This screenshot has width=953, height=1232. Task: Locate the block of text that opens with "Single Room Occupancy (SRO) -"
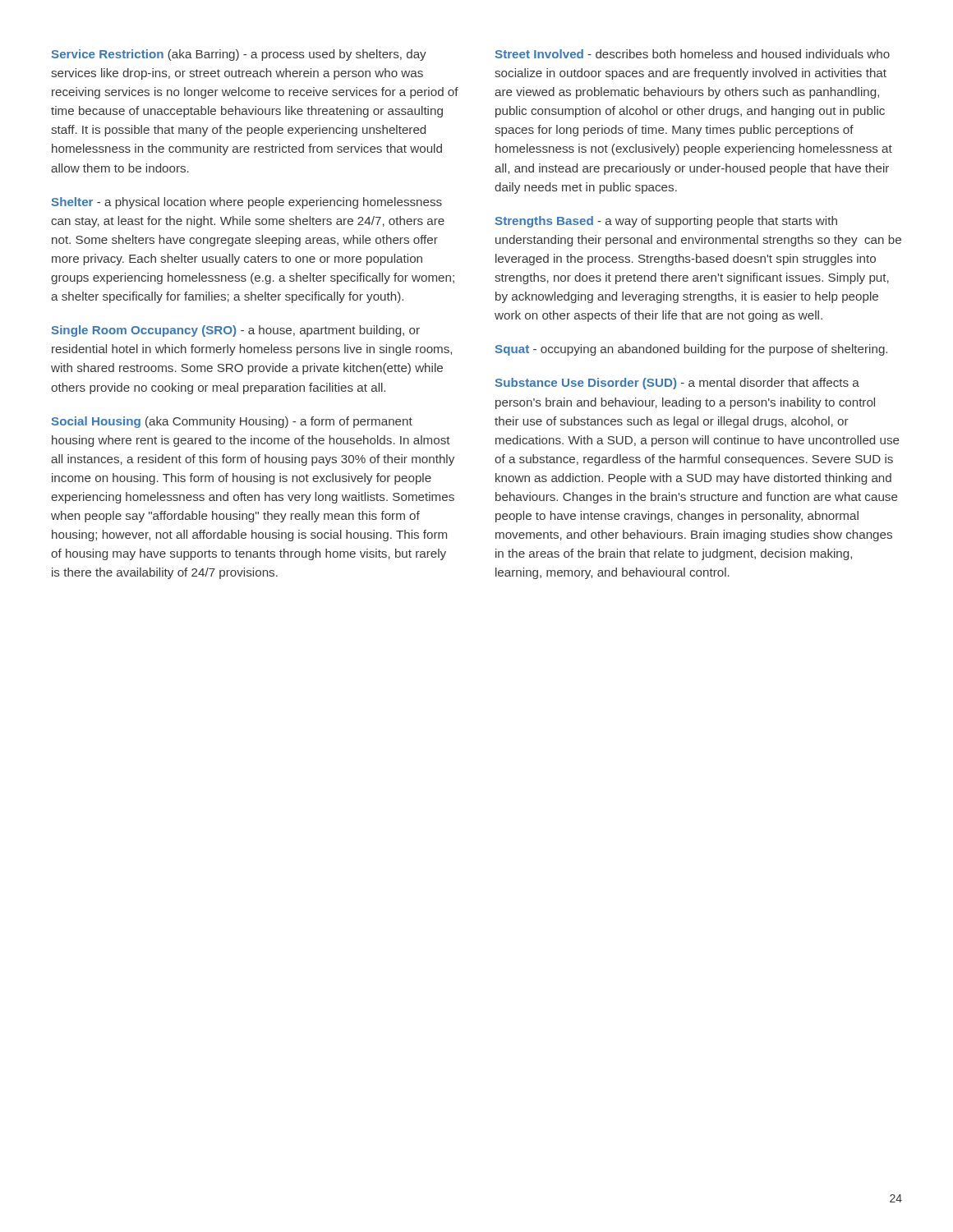coord(252,358)
